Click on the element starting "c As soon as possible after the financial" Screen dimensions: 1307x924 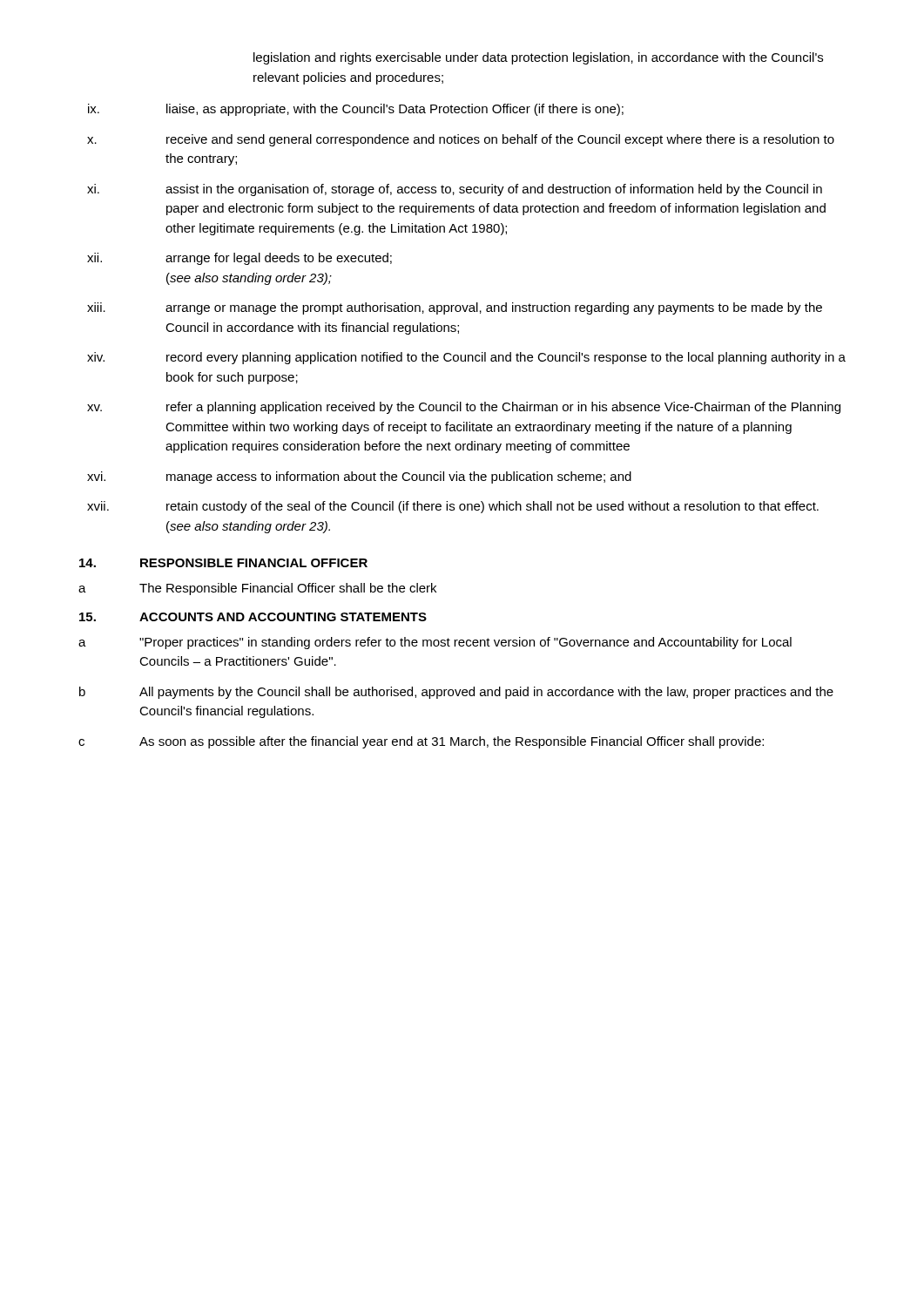[x=462, y=741]
